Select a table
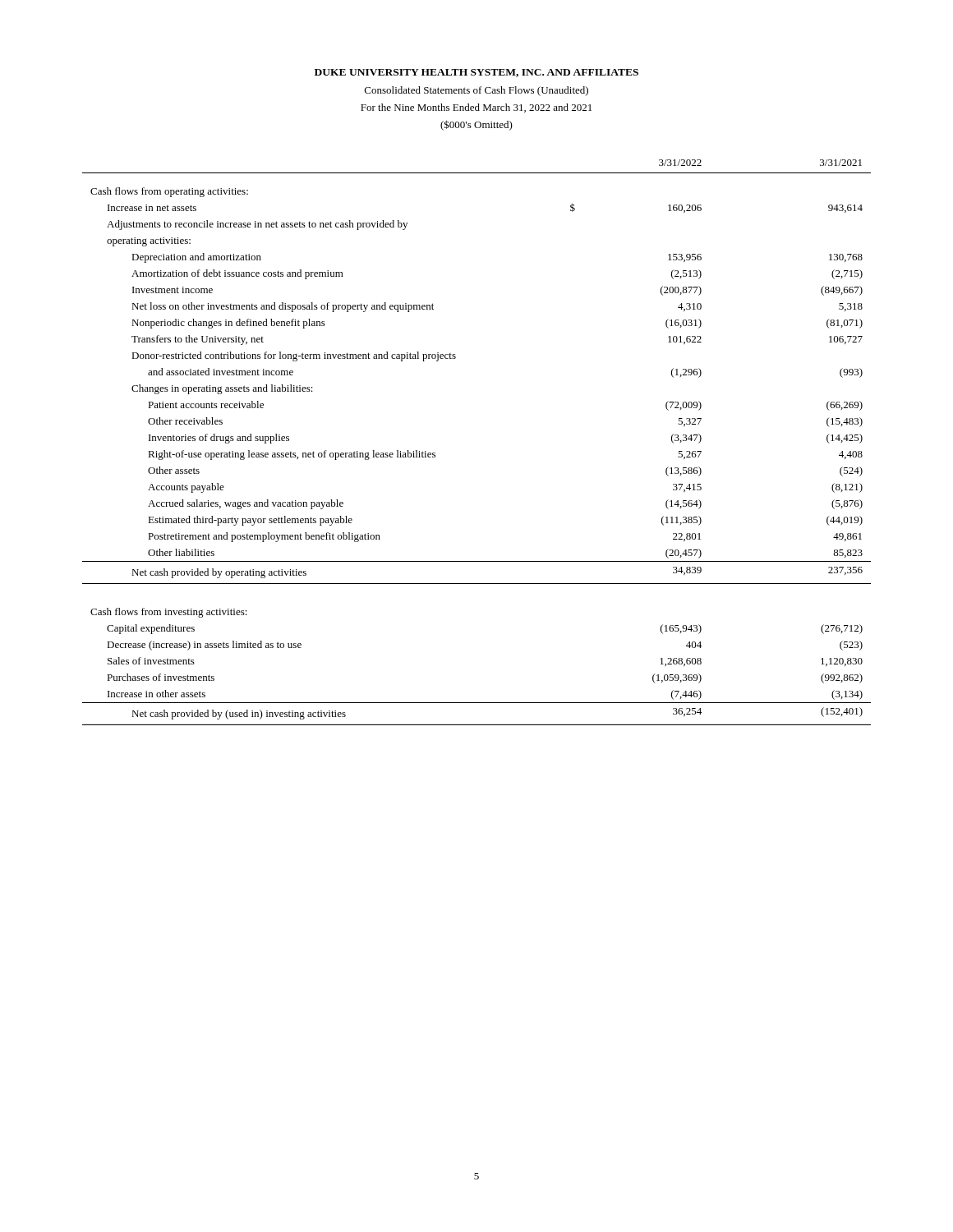 (x=476, y=439)
